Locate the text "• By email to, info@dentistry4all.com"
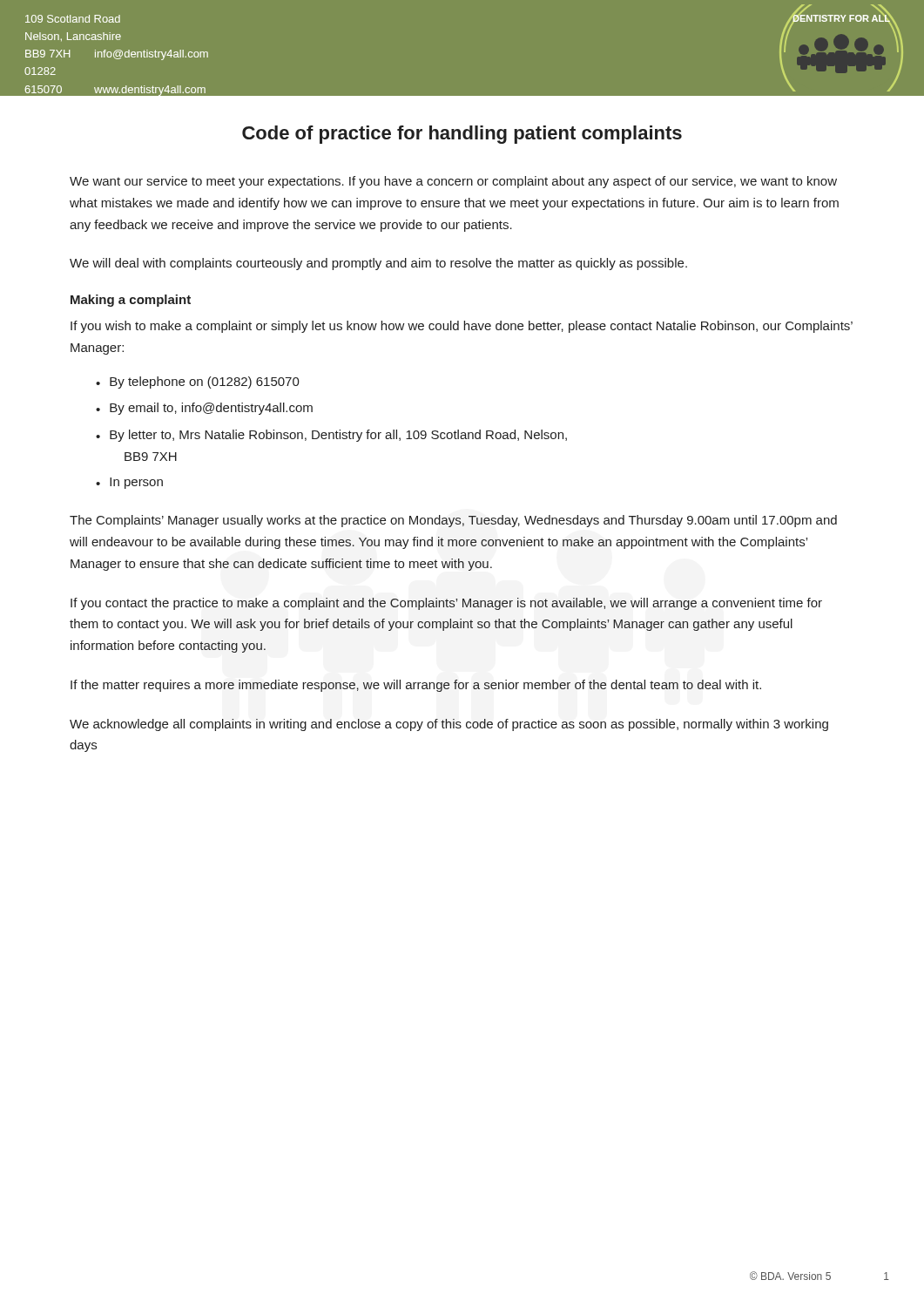 click(205, 409)
